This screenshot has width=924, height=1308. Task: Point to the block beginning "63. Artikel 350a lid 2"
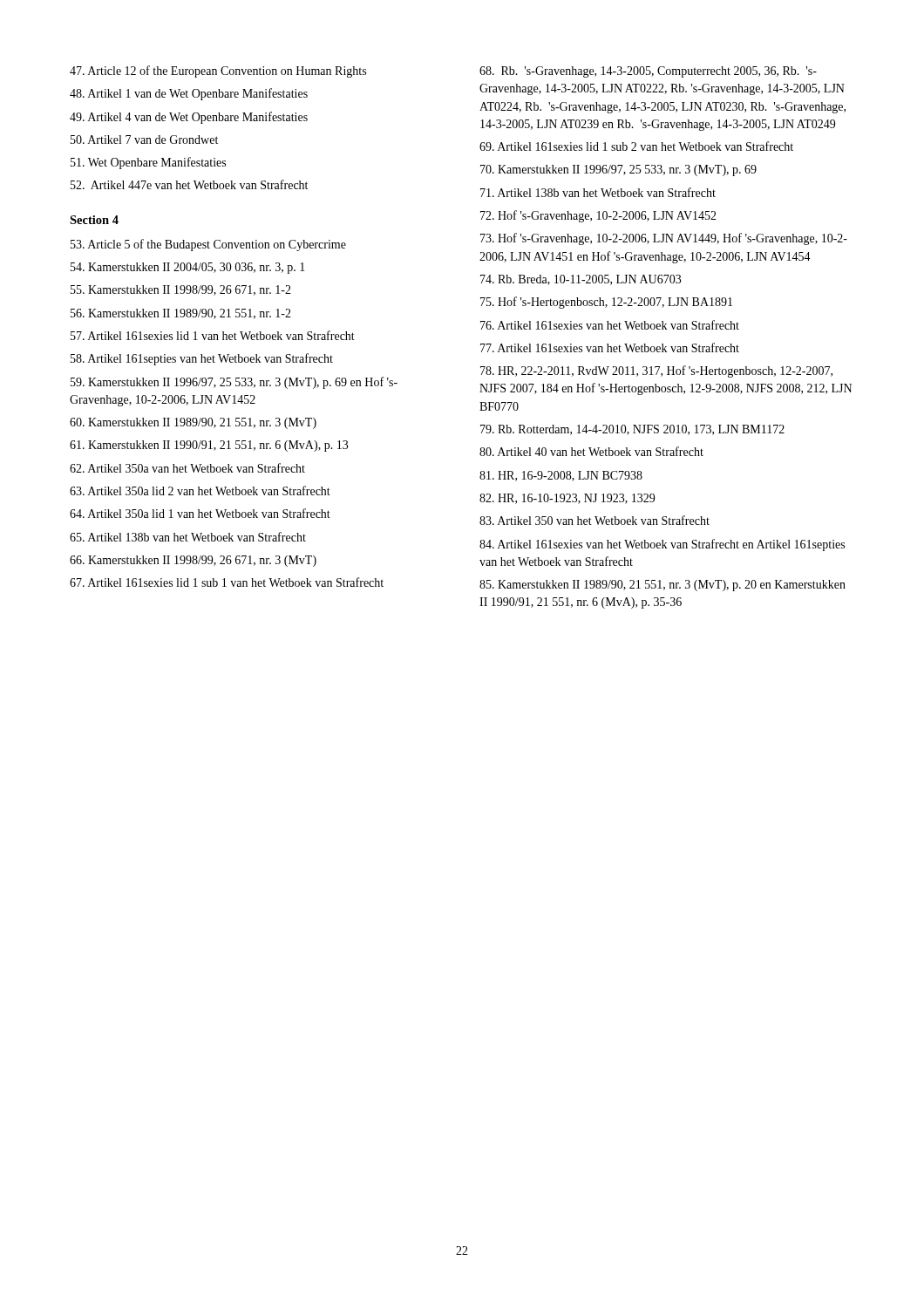(200, 491)
